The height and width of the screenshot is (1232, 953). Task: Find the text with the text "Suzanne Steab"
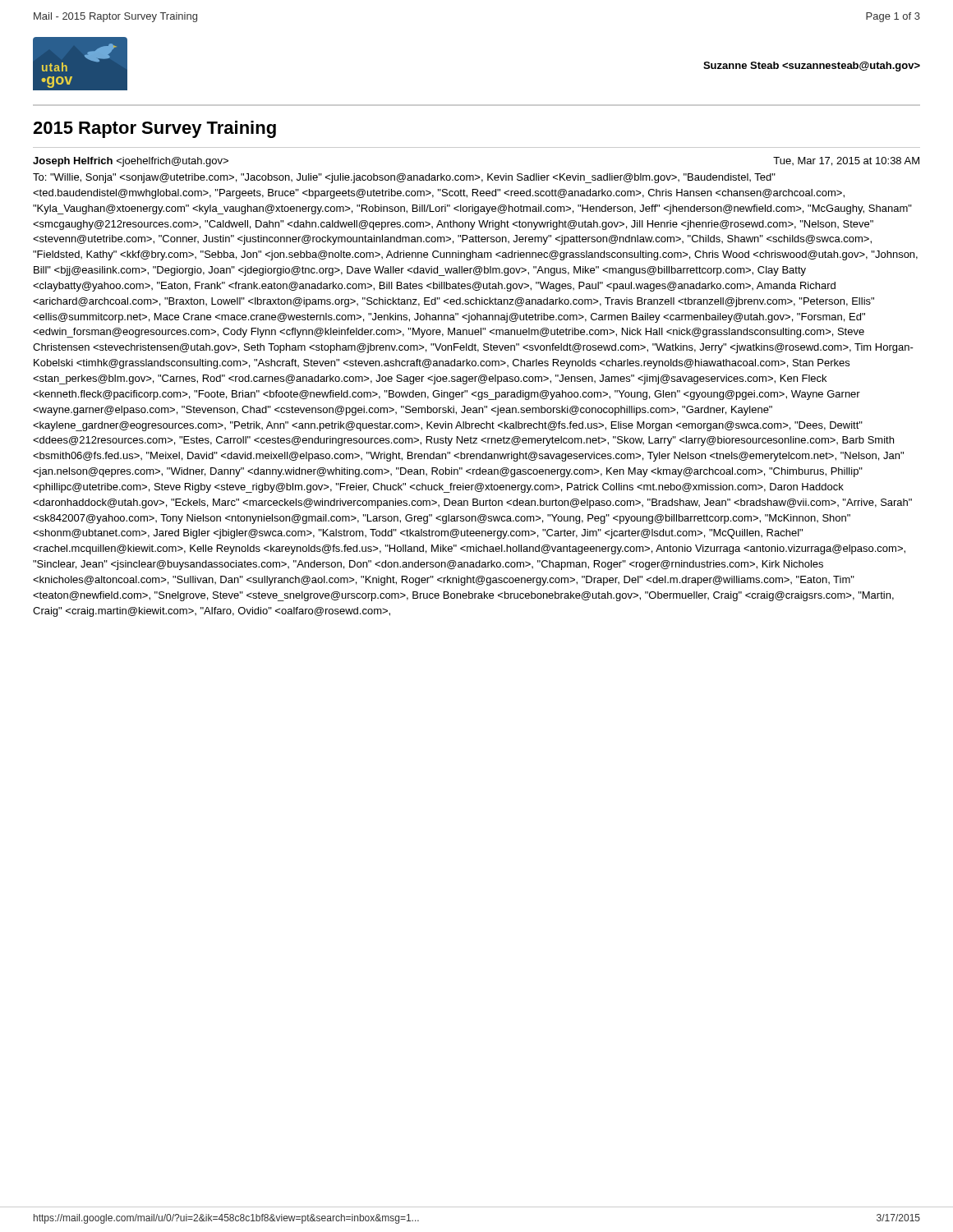pyautogui.click(x=812, y=65)
